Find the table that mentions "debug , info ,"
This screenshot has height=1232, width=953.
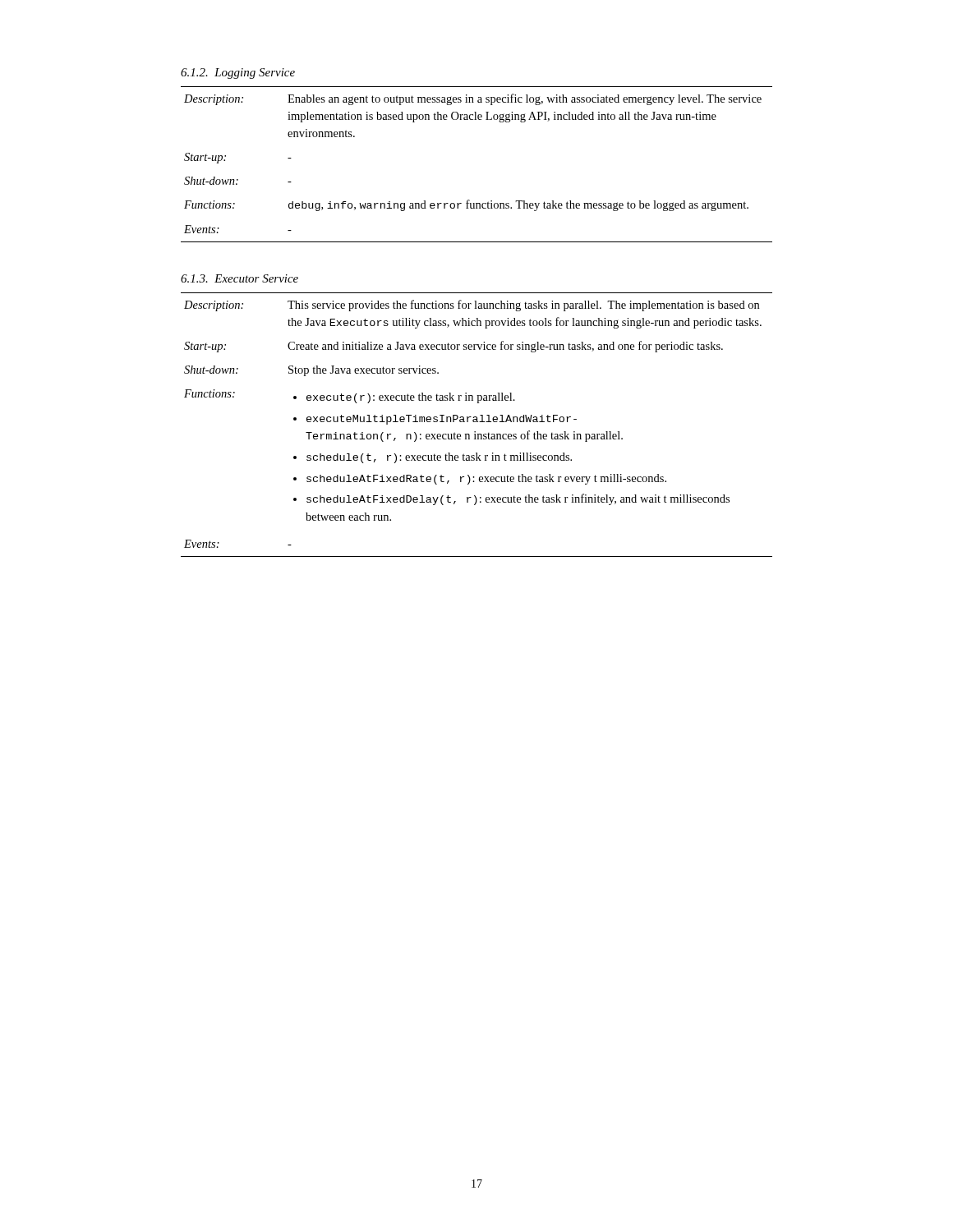point(476,164)
